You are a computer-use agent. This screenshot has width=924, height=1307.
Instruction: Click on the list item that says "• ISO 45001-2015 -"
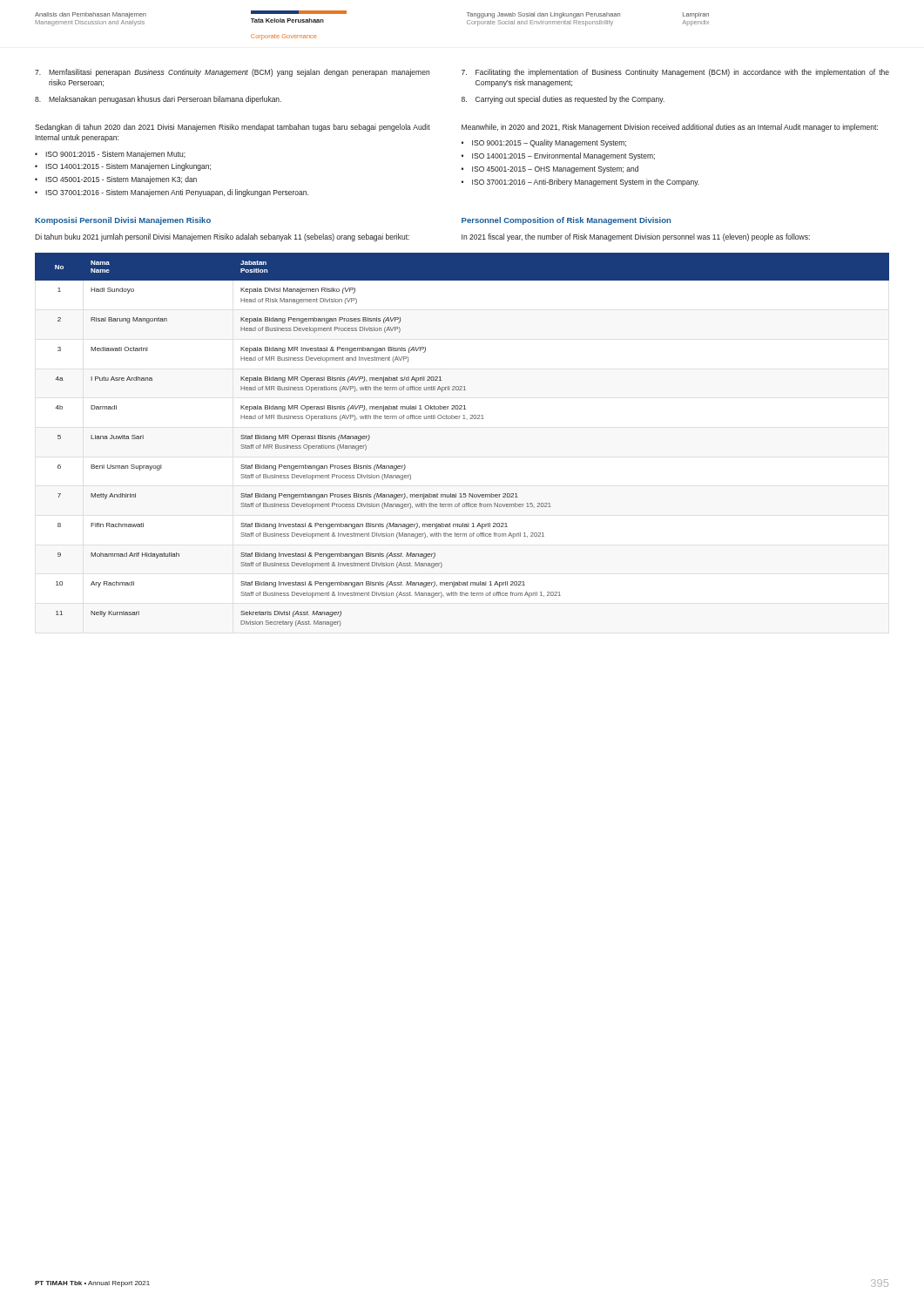(x=116, y=181)
